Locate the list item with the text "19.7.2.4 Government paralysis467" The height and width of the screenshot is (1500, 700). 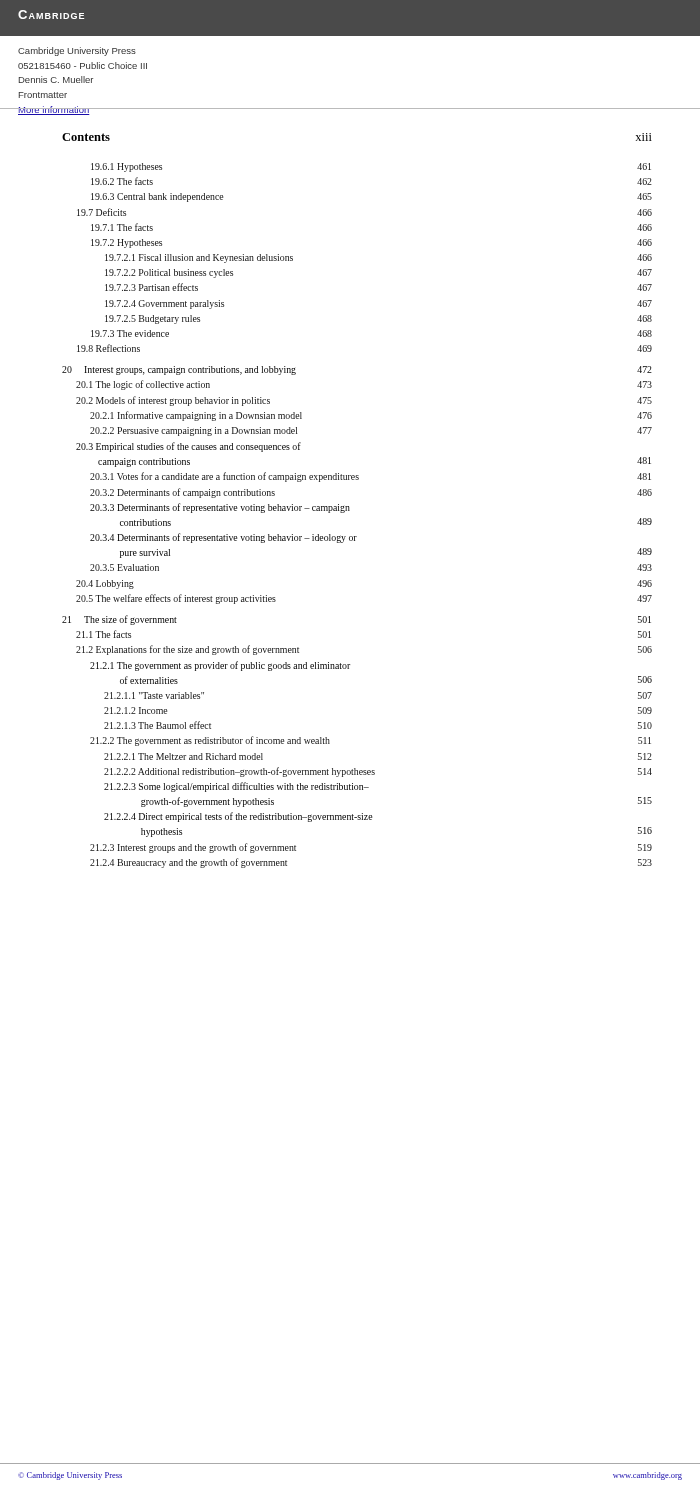164,304
